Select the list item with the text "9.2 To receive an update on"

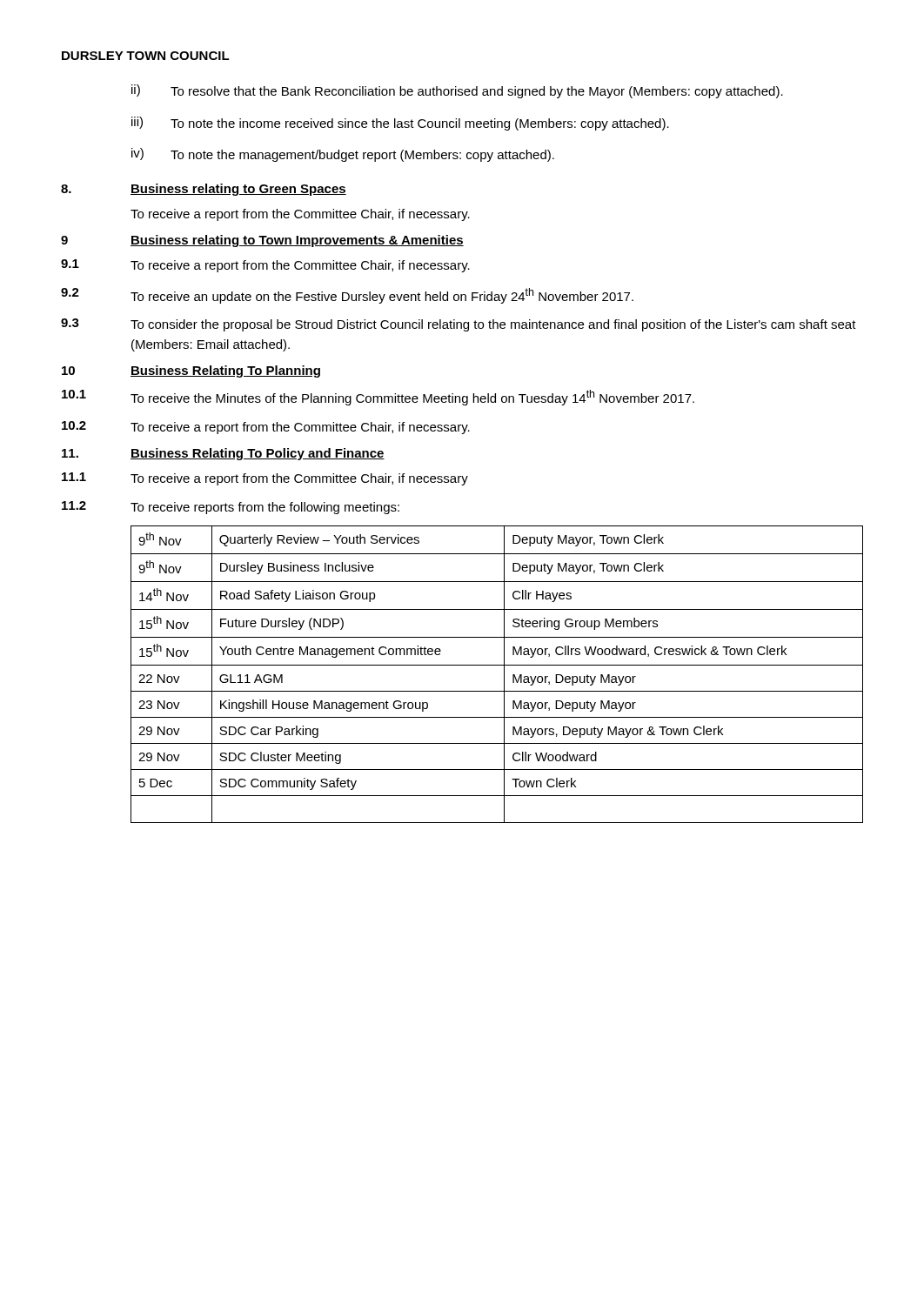point(462,295)
